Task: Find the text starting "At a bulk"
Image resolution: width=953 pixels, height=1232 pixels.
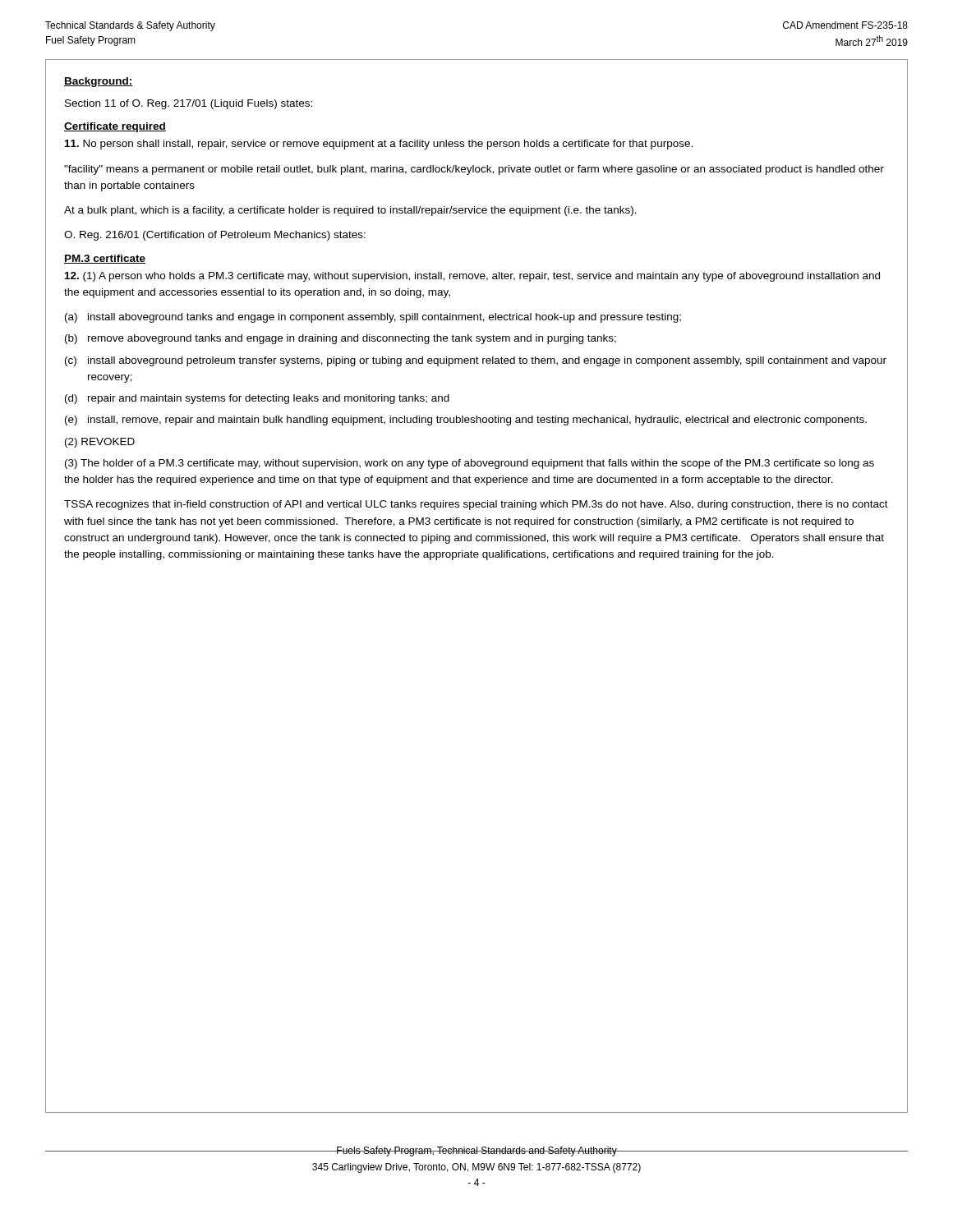Action: point(351,210)
